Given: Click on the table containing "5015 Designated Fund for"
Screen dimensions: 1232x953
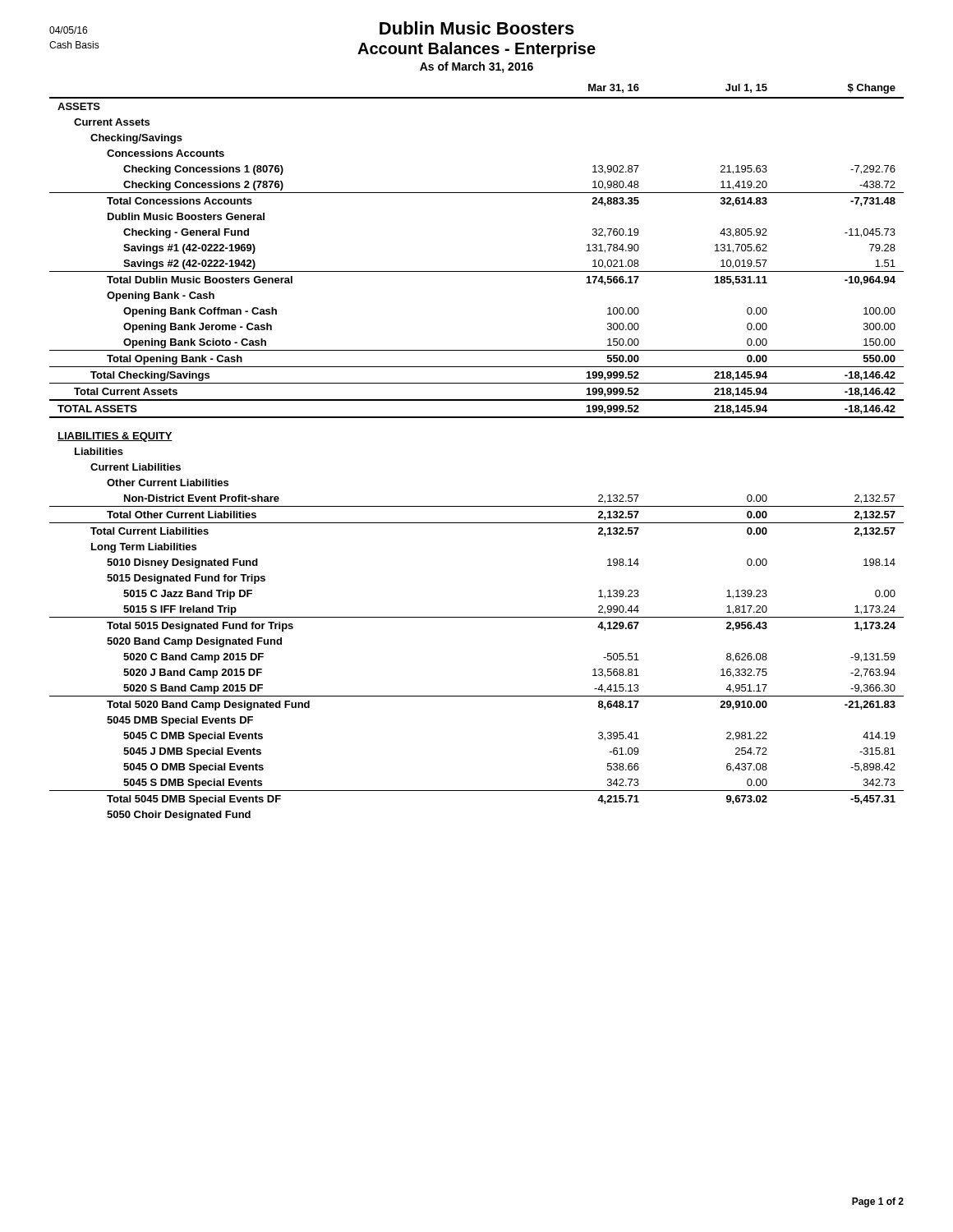Looking at the screenshot, I should [476, 450].
